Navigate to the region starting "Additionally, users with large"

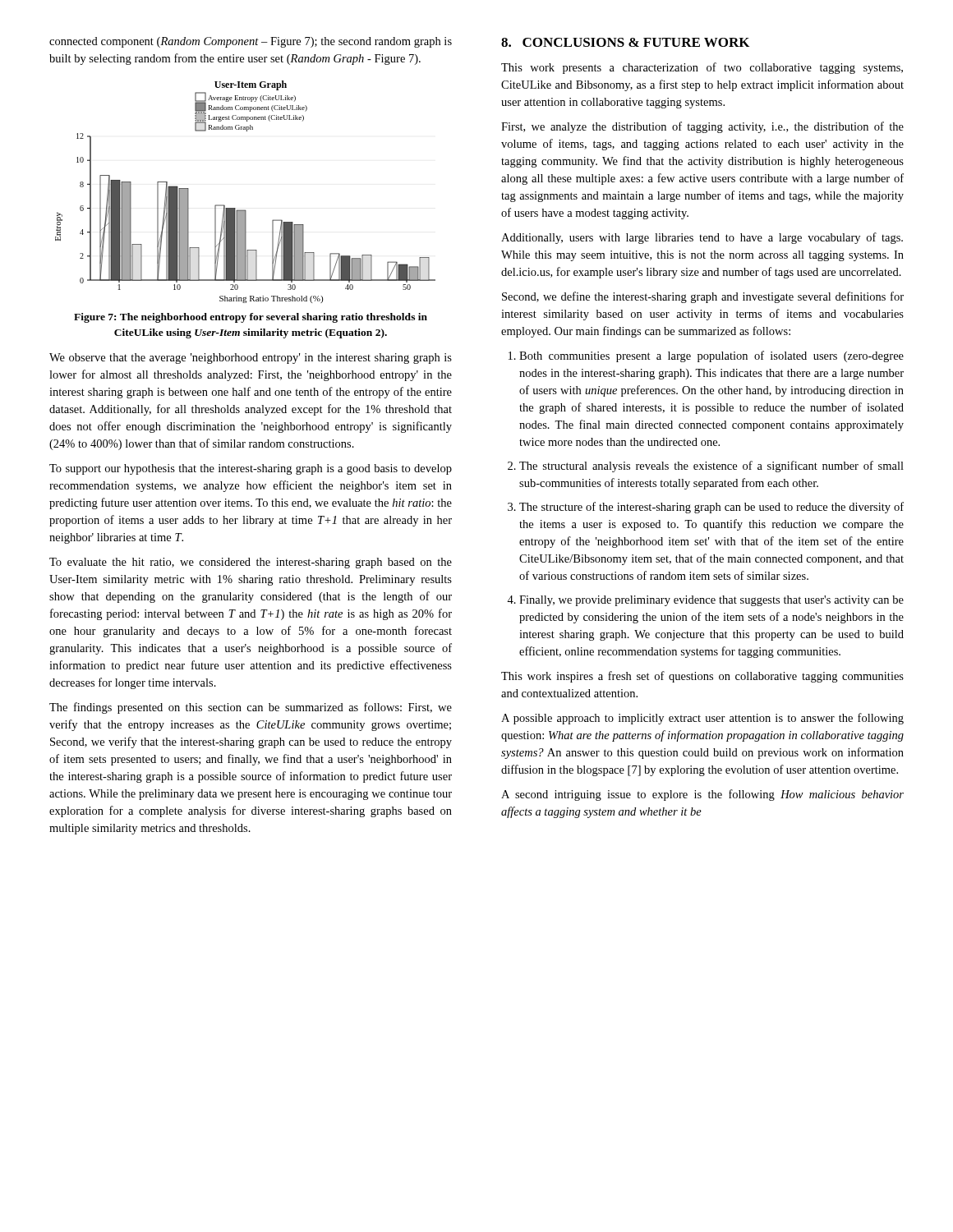[x=702, y=255]
